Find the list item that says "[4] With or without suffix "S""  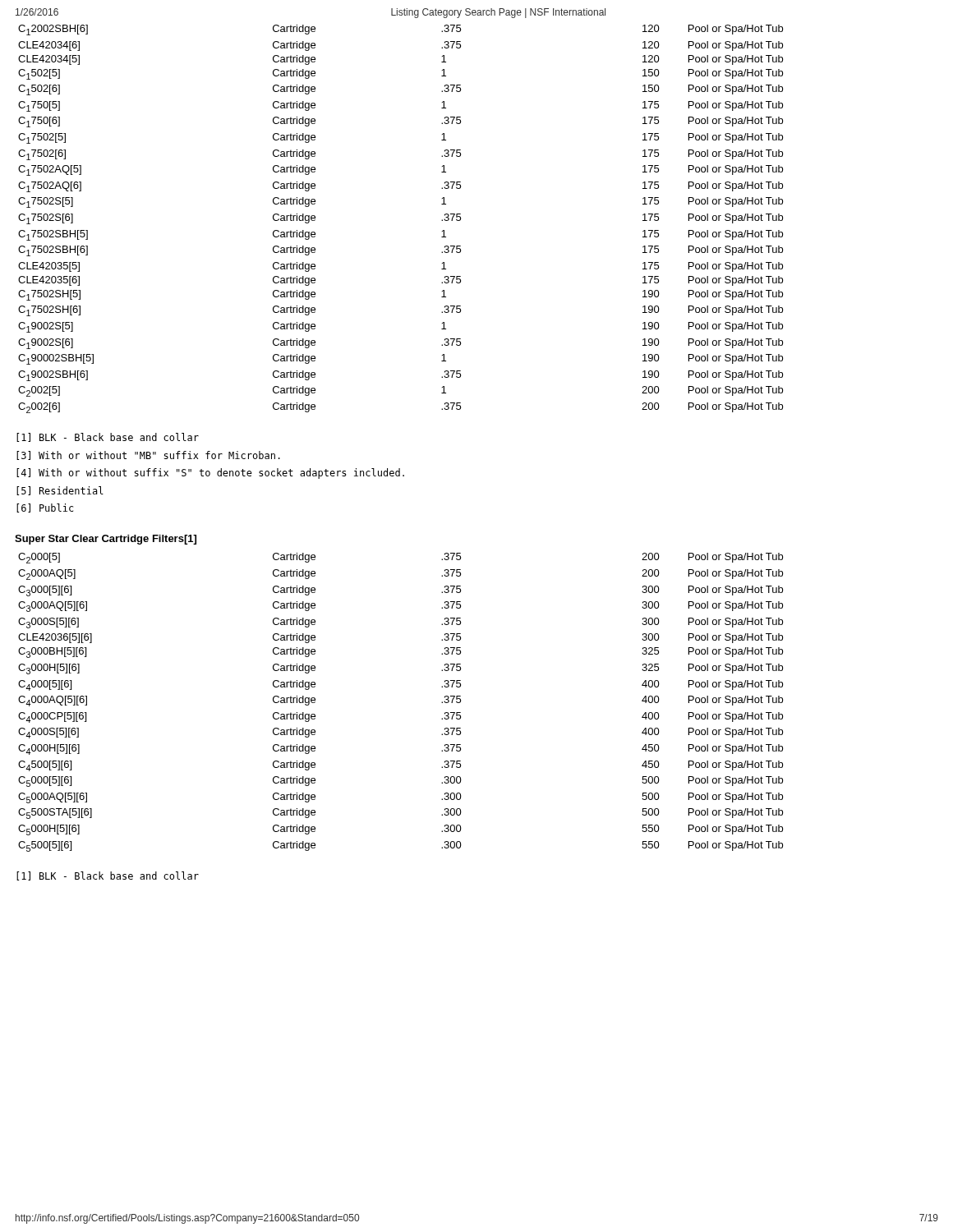pyautogui.click(x=211, y=473)
